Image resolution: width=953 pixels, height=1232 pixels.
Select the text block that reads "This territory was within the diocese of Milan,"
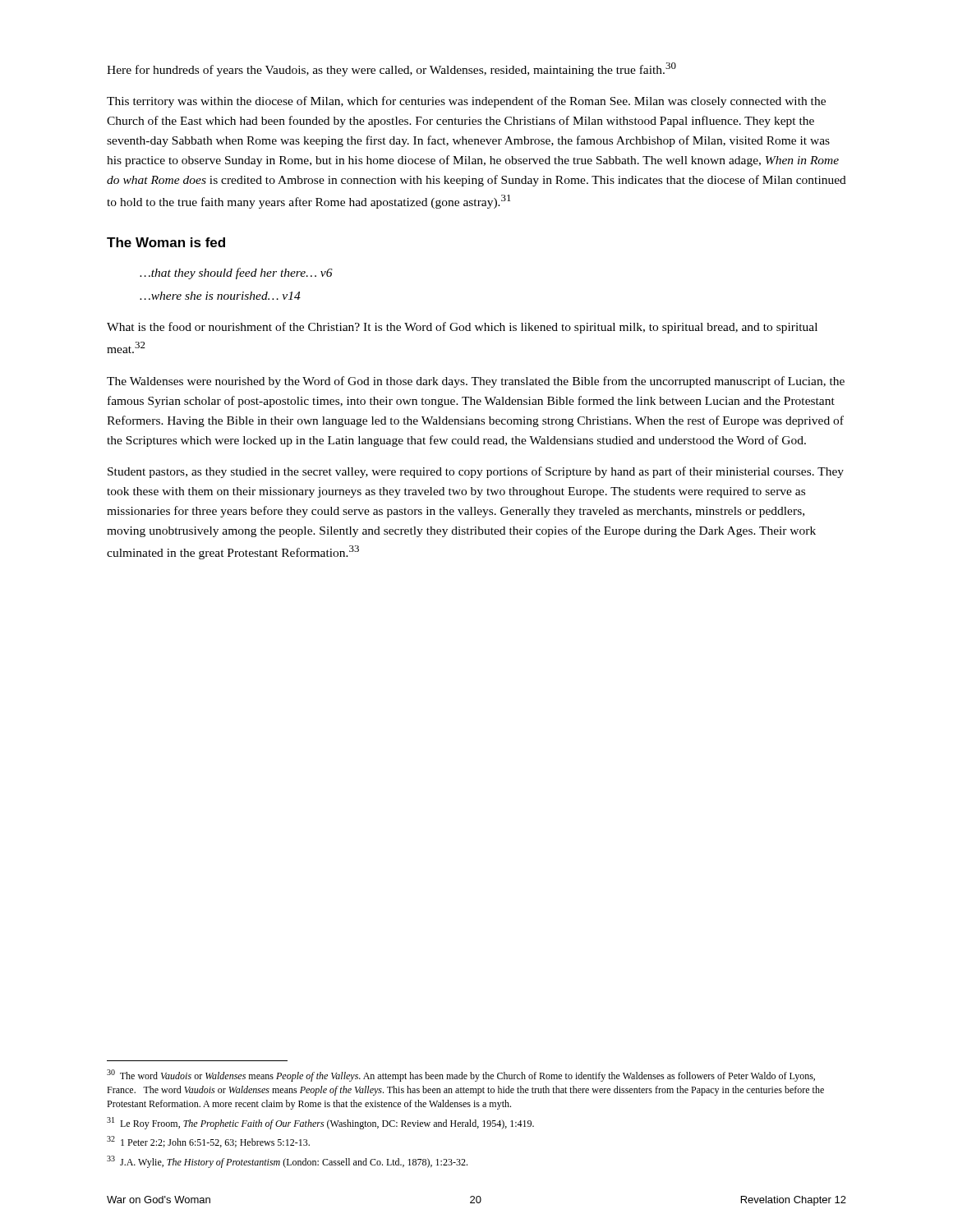[x=476, y=151]
